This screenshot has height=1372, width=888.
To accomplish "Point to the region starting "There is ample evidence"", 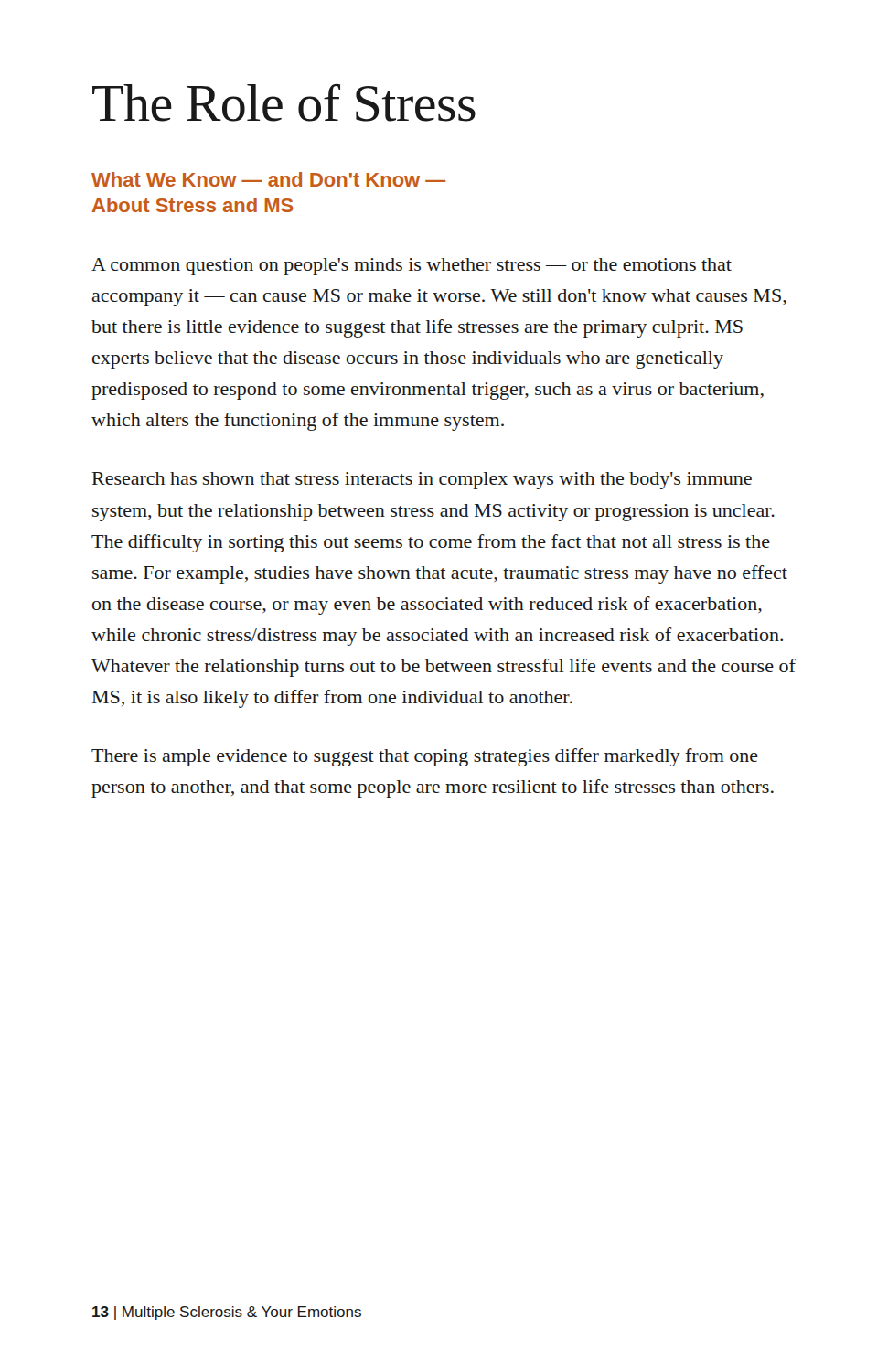I will (x=444, y=771).
